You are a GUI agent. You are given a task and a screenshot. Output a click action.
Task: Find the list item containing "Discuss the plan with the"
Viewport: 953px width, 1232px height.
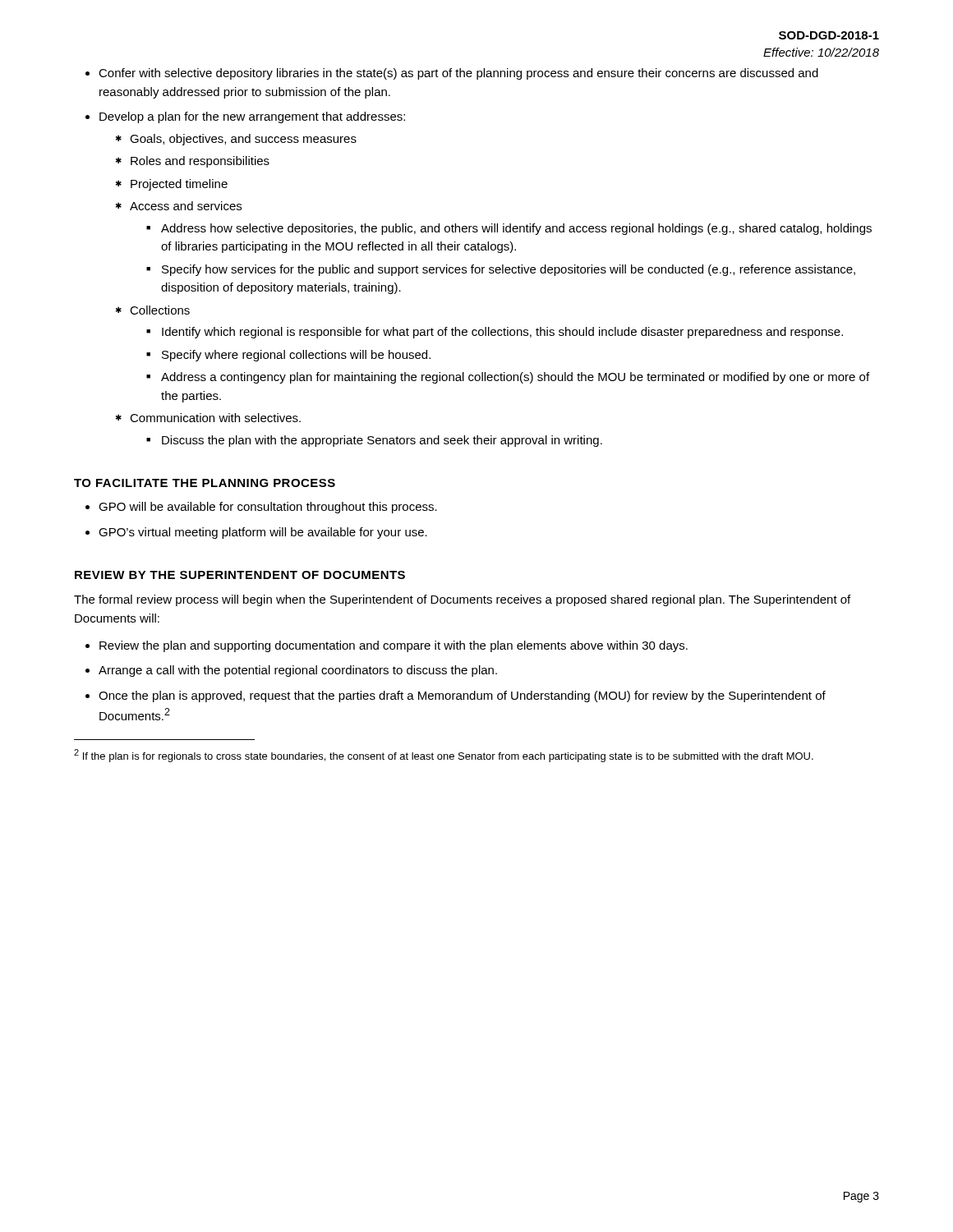pyautogui.click(x=382, y=439)
